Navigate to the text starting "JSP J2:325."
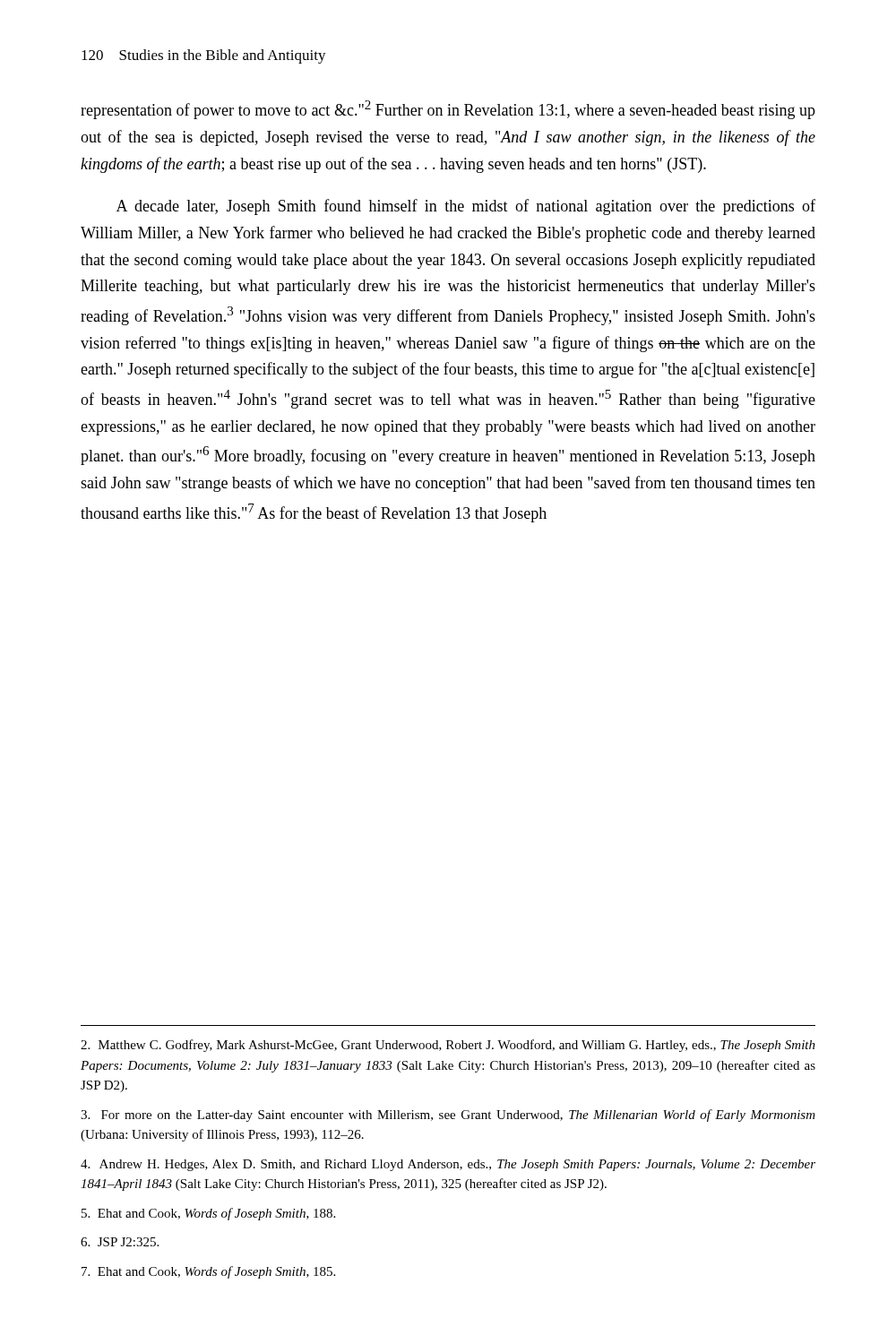Image resolution: width=896 pixels, height=1344 pixels. coord(120,1242)
